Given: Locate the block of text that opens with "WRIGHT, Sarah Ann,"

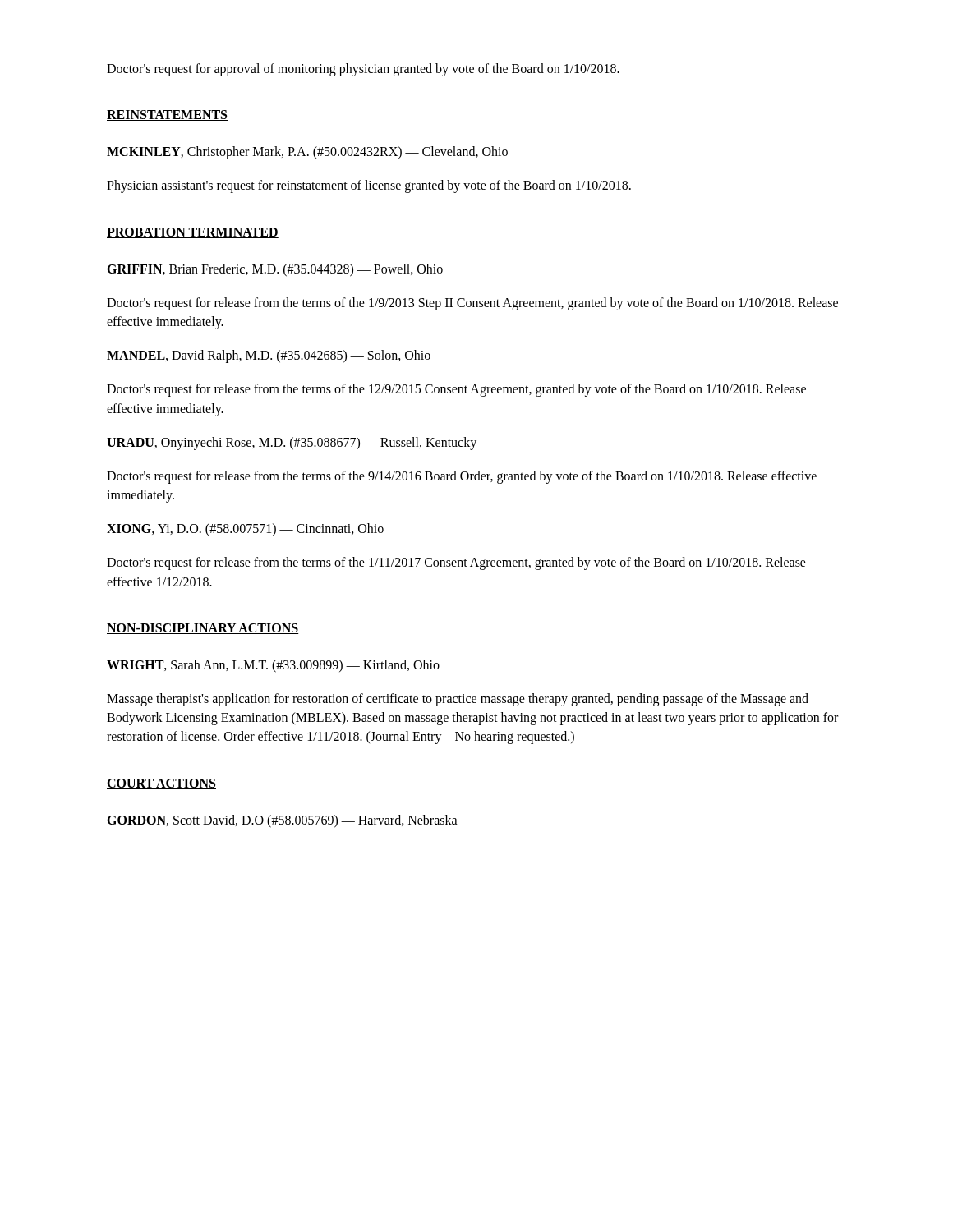Looking at the screenshot, I should coord(273,665).
